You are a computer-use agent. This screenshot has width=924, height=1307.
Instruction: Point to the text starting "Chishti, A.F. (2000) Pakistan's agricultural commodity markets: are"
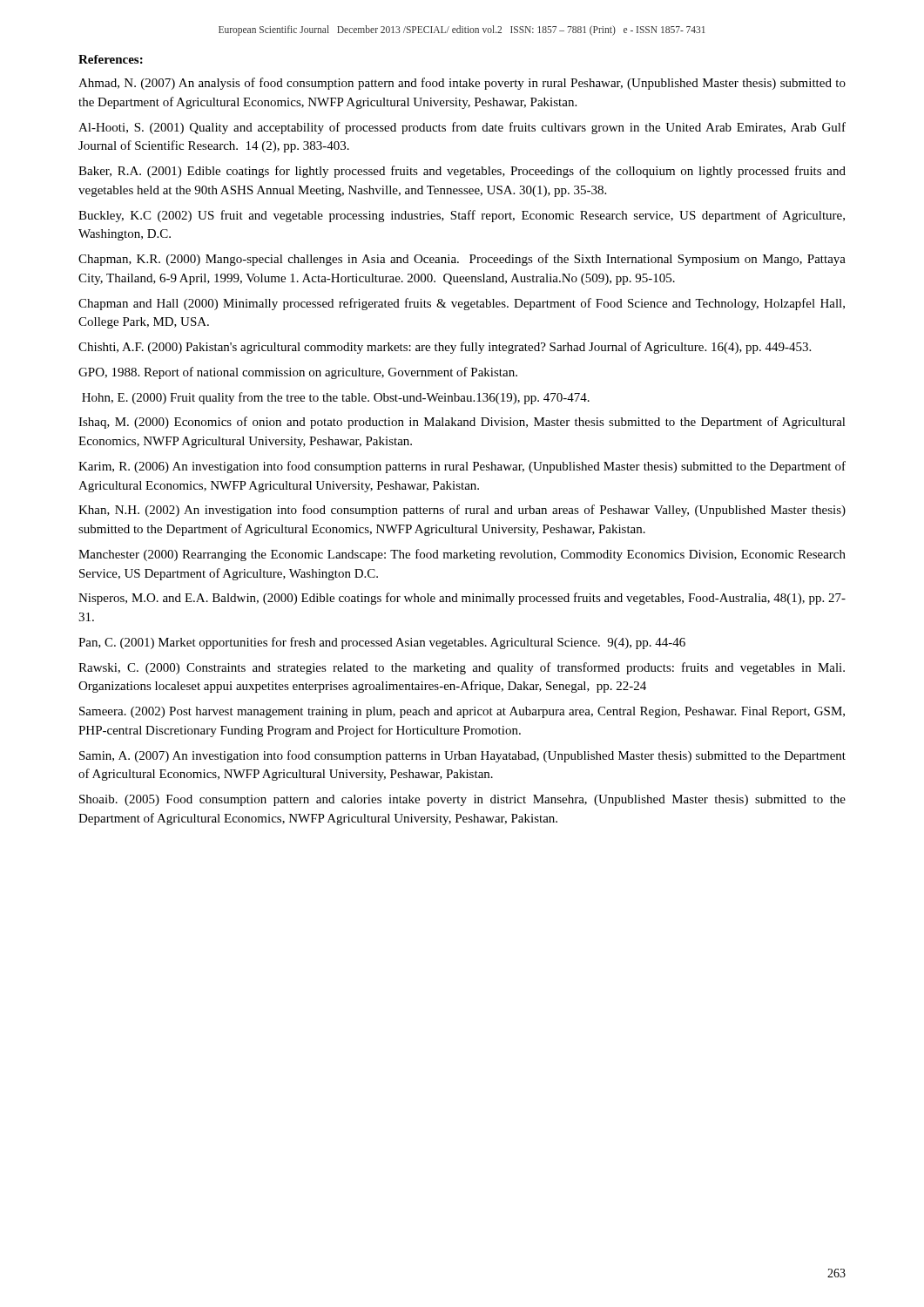(x=445, y=347)
